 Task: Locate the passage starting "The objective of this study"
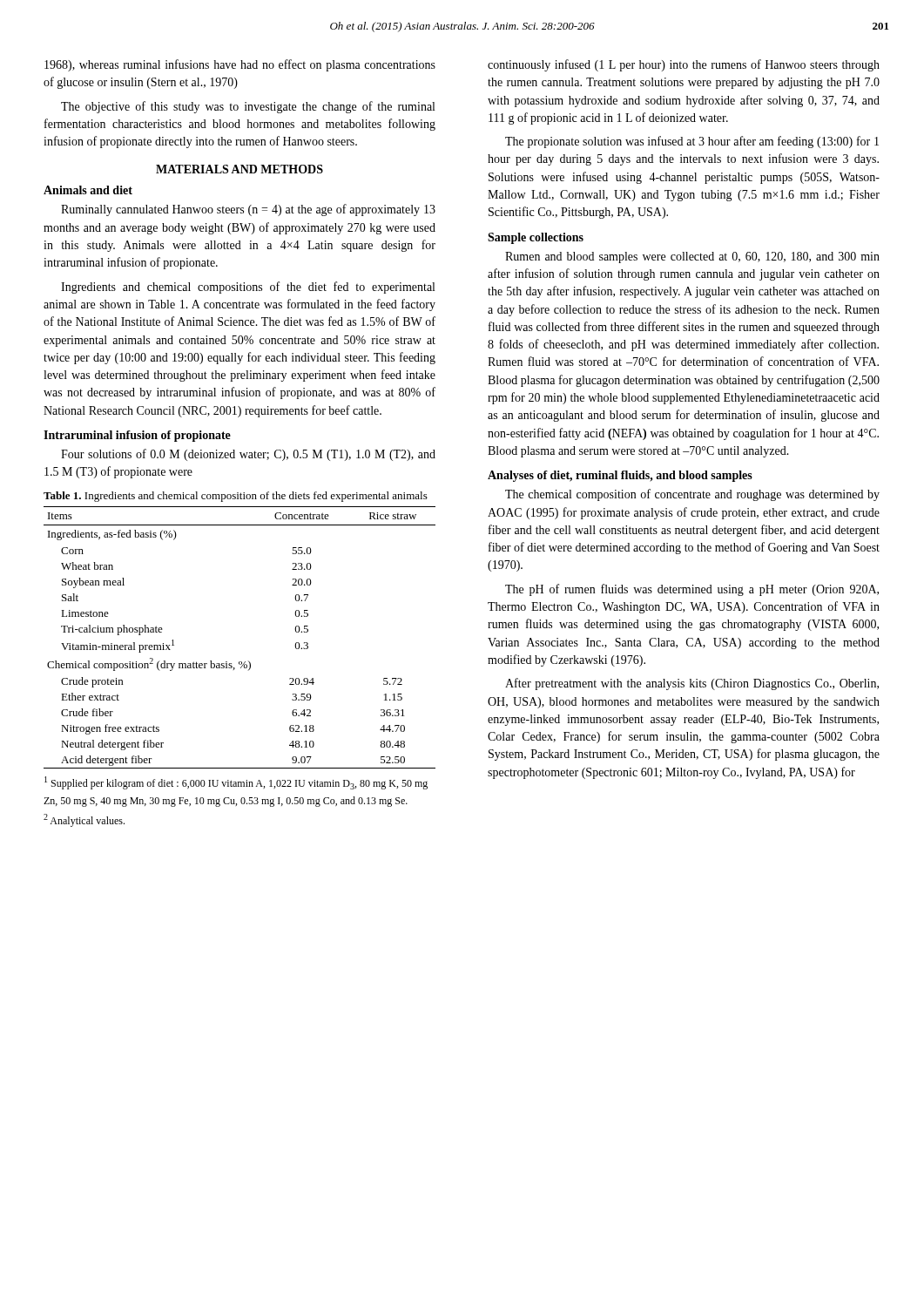[240, 124]
